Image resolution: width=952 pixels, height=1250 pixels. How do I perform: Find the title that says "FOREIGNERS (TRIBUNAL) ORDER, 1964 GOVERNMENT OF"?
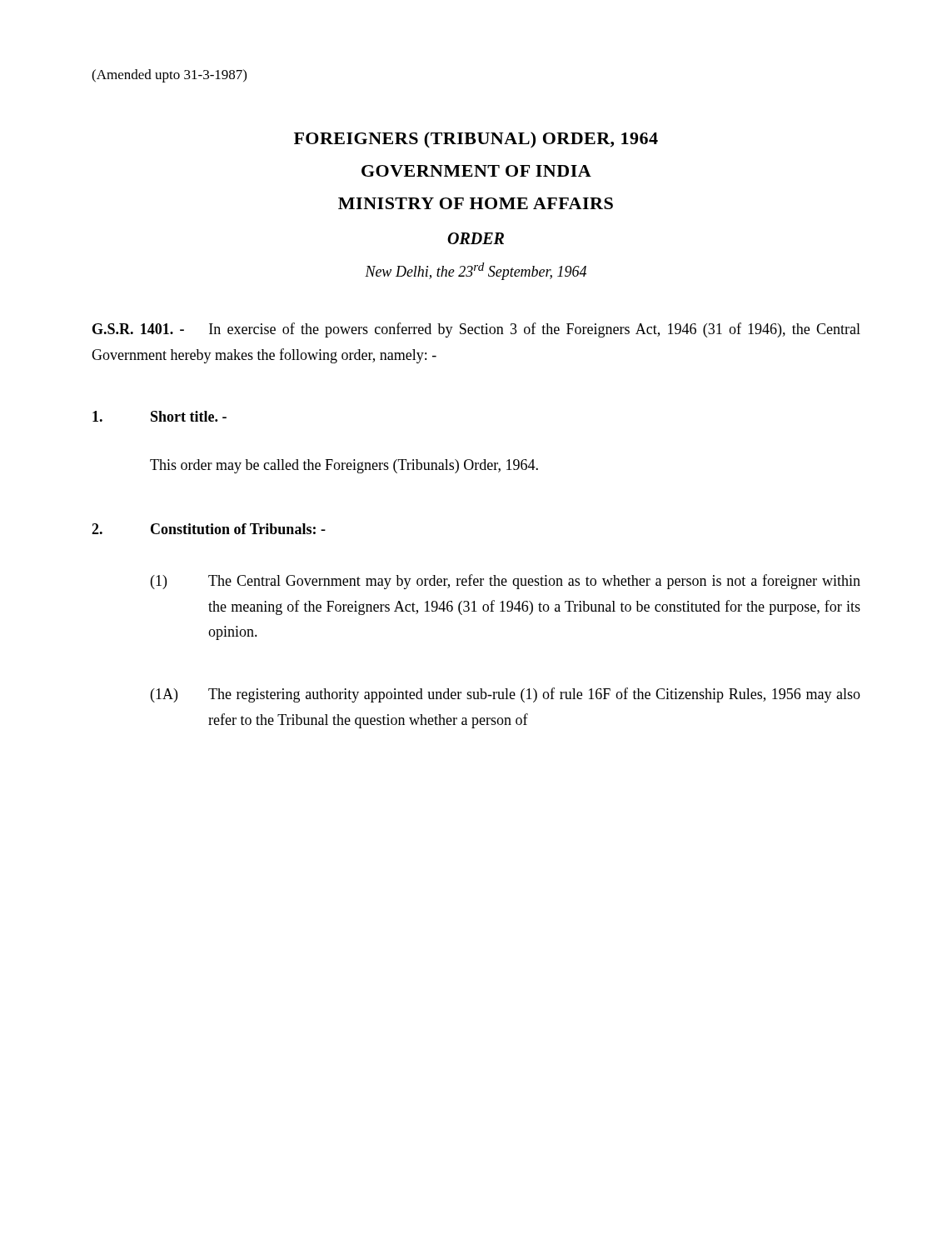click(476, 204)
